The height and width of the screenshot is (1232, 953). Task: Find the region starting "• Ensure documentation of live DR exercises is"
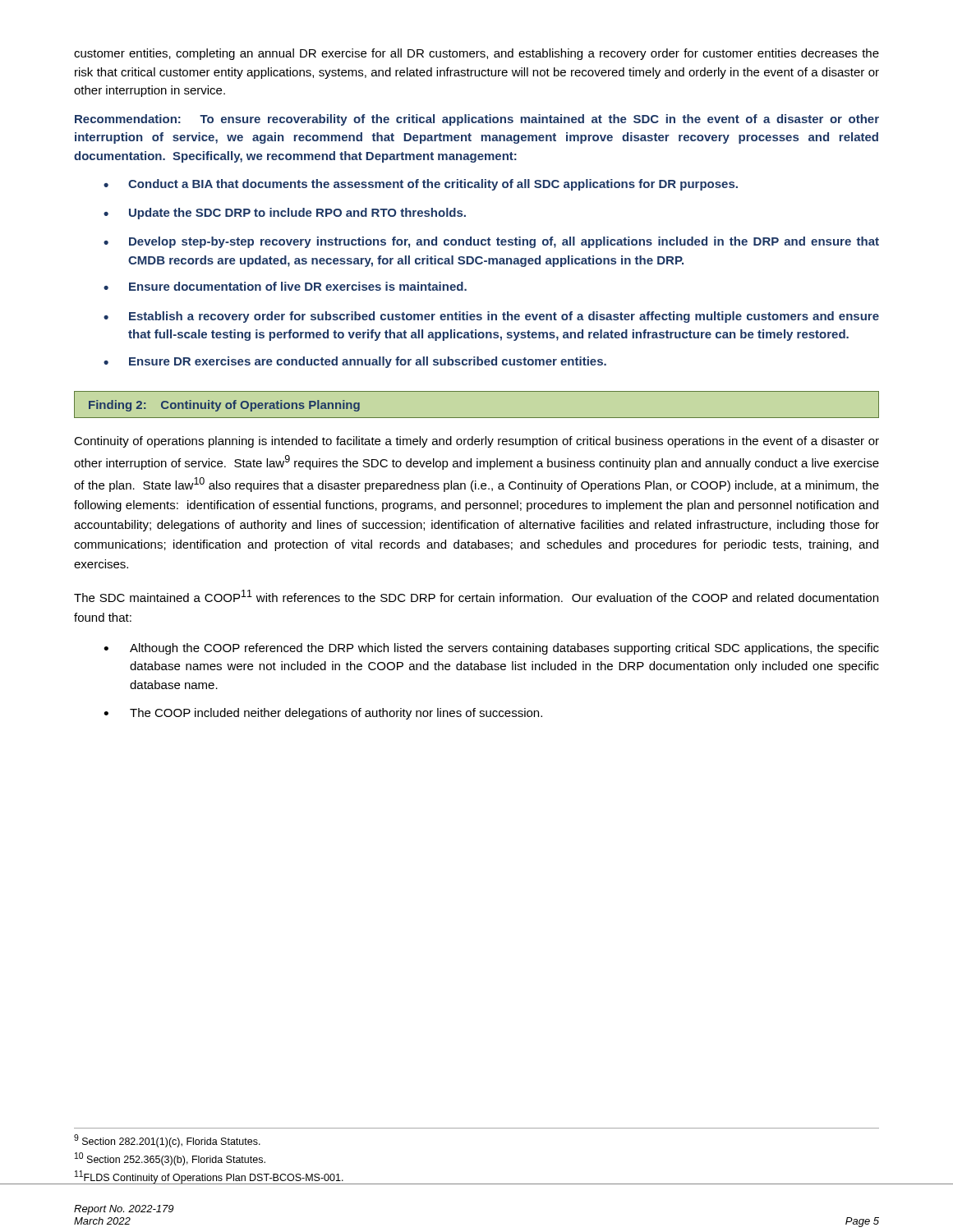(x=285, y=286)
